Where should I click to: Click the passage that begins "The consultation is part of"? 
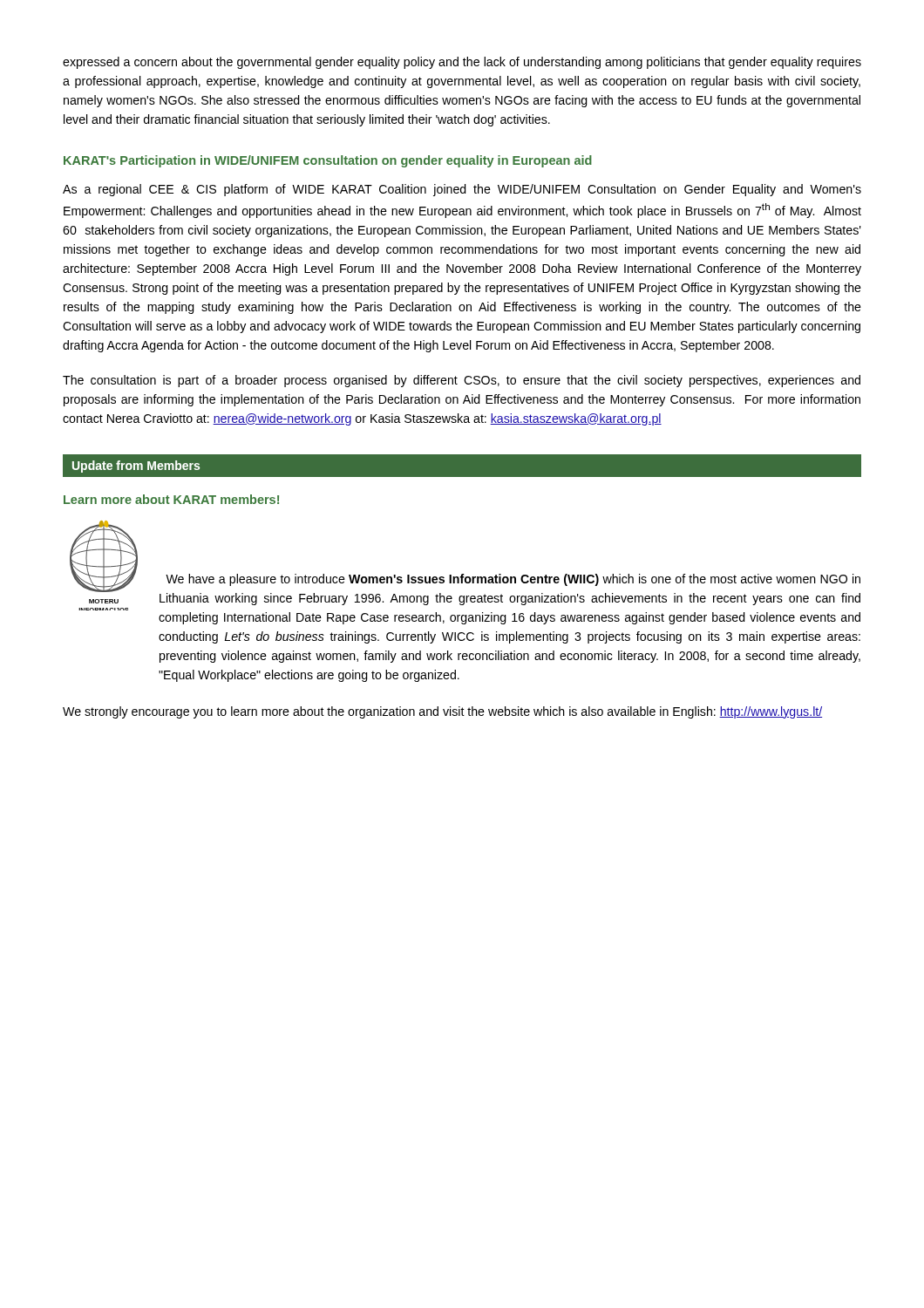pyautogui.click(x=462, y=399)
